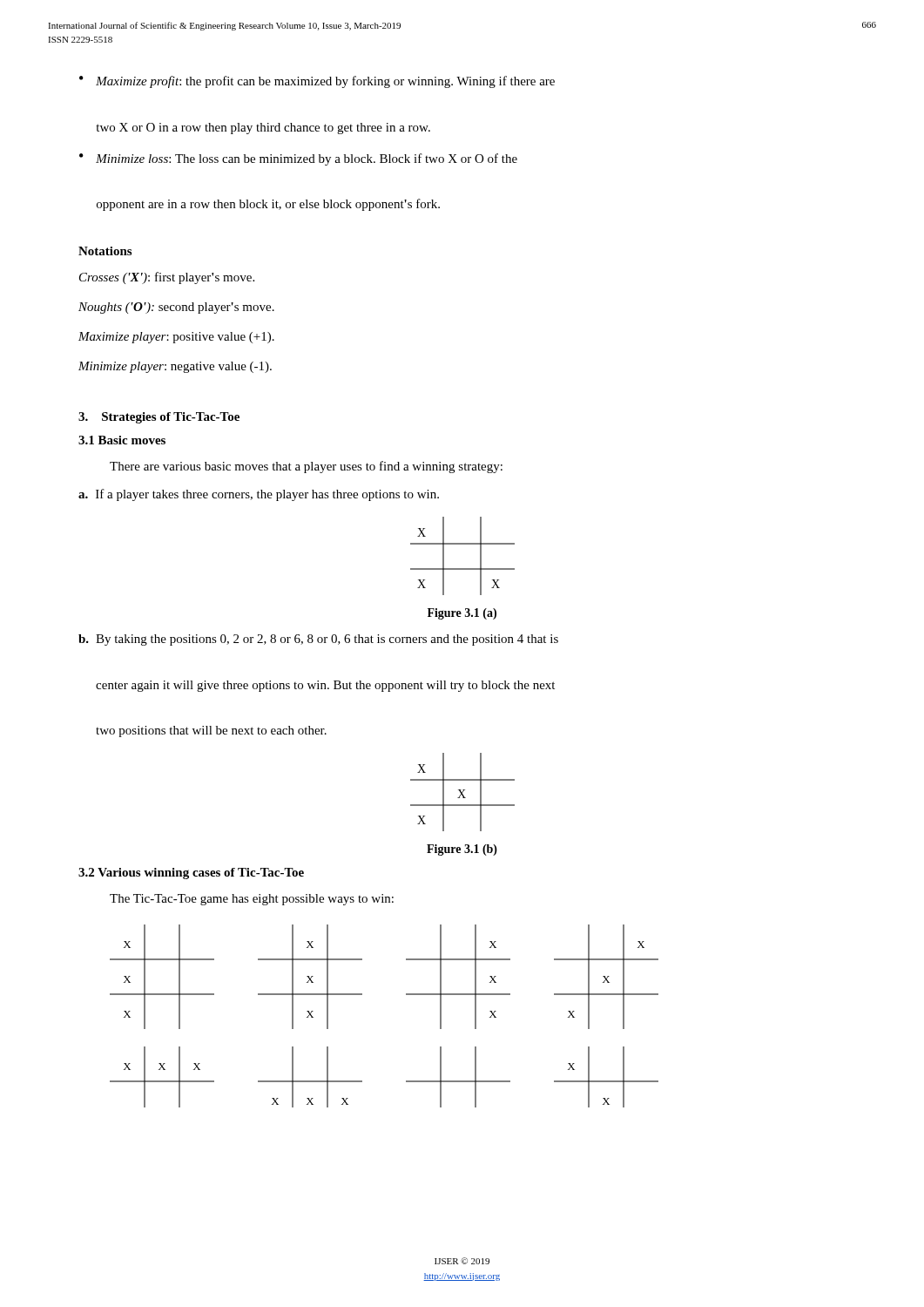Locate the text "Figure 3.1 (b)"
Image resolution: width=924 pixels, height=1307 pixels.
pos(462,849)
